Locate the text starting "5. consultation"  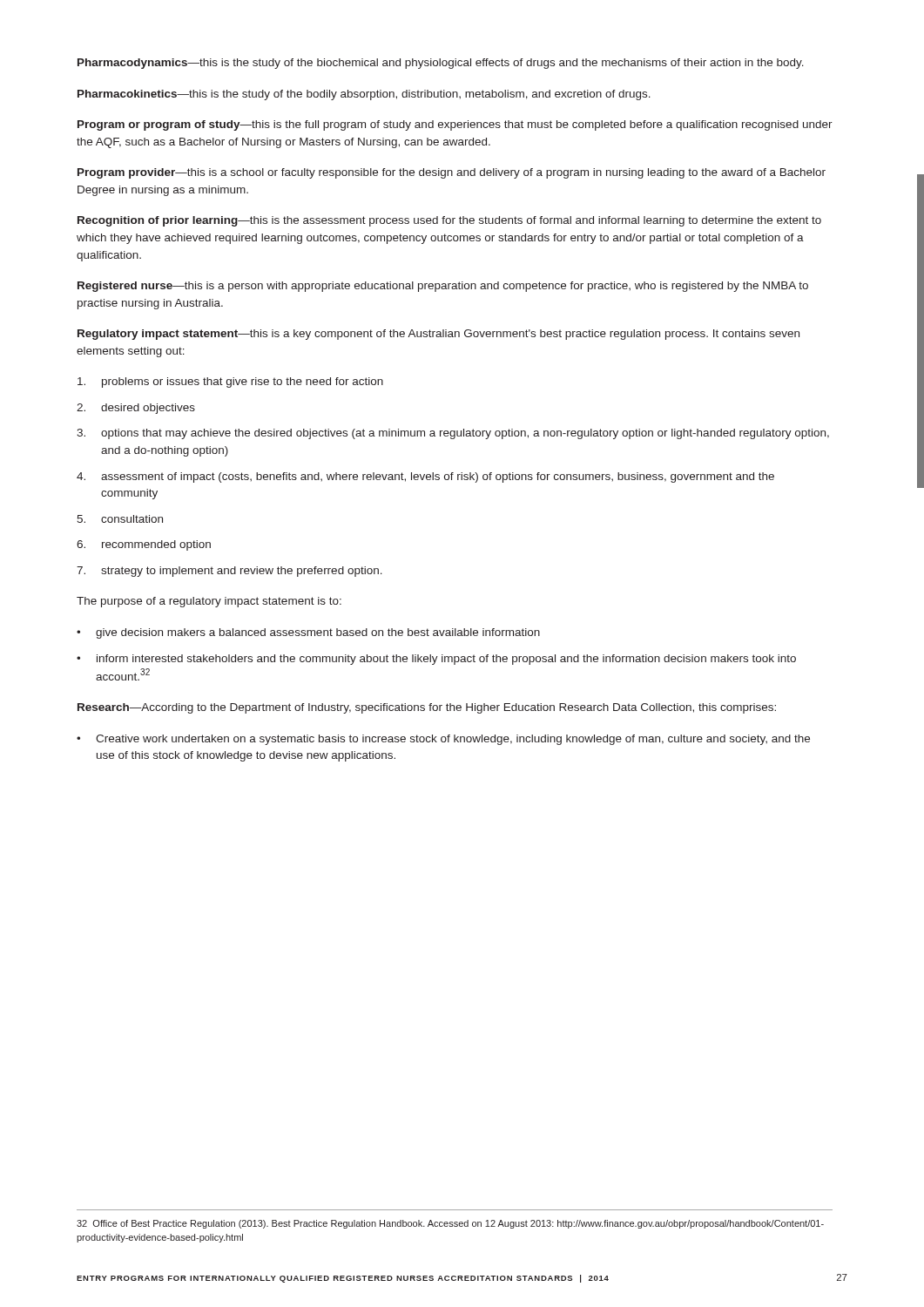pos(120,519)
